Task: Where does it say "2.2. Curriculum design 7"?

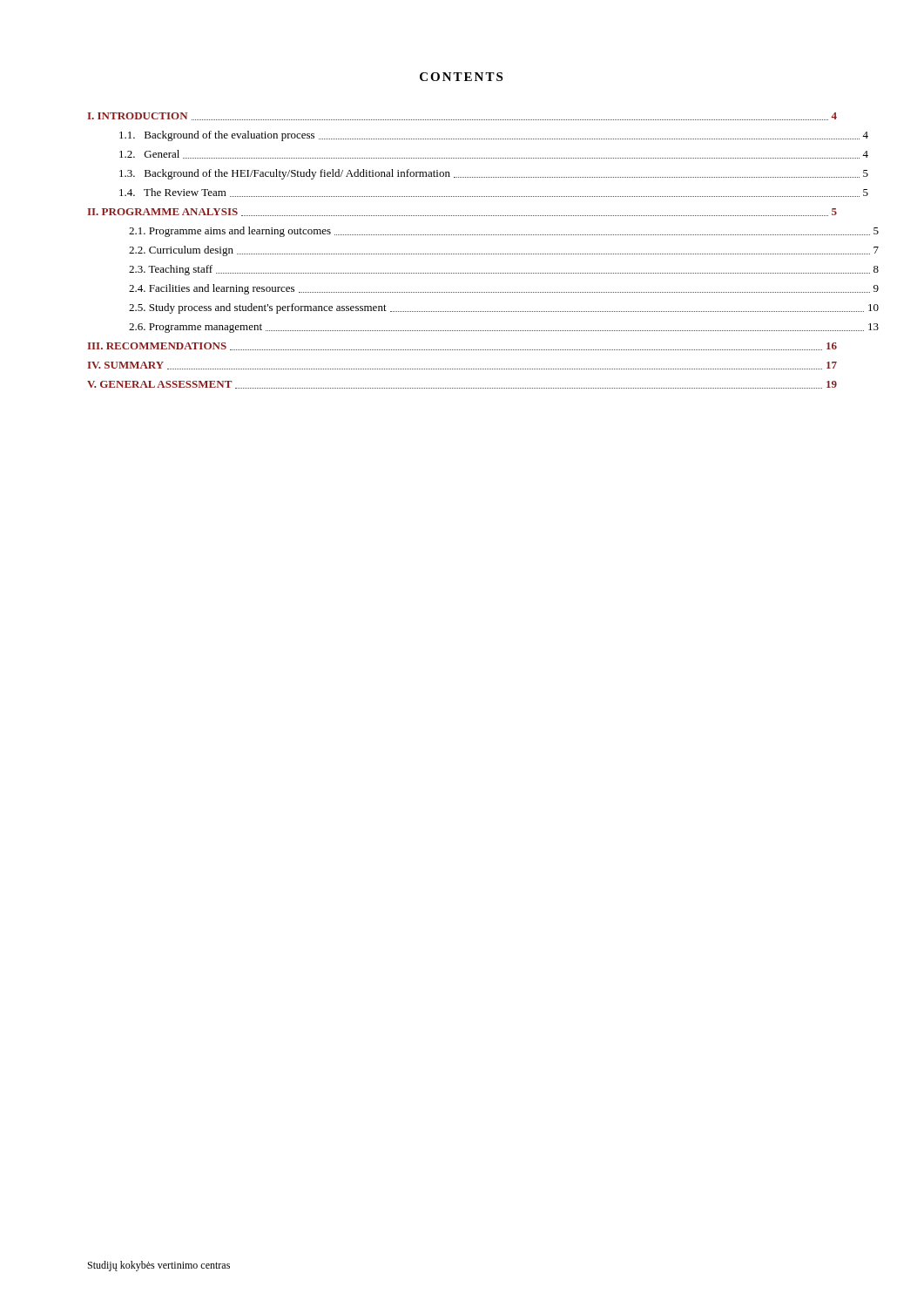Action: [x=504, y=250]
